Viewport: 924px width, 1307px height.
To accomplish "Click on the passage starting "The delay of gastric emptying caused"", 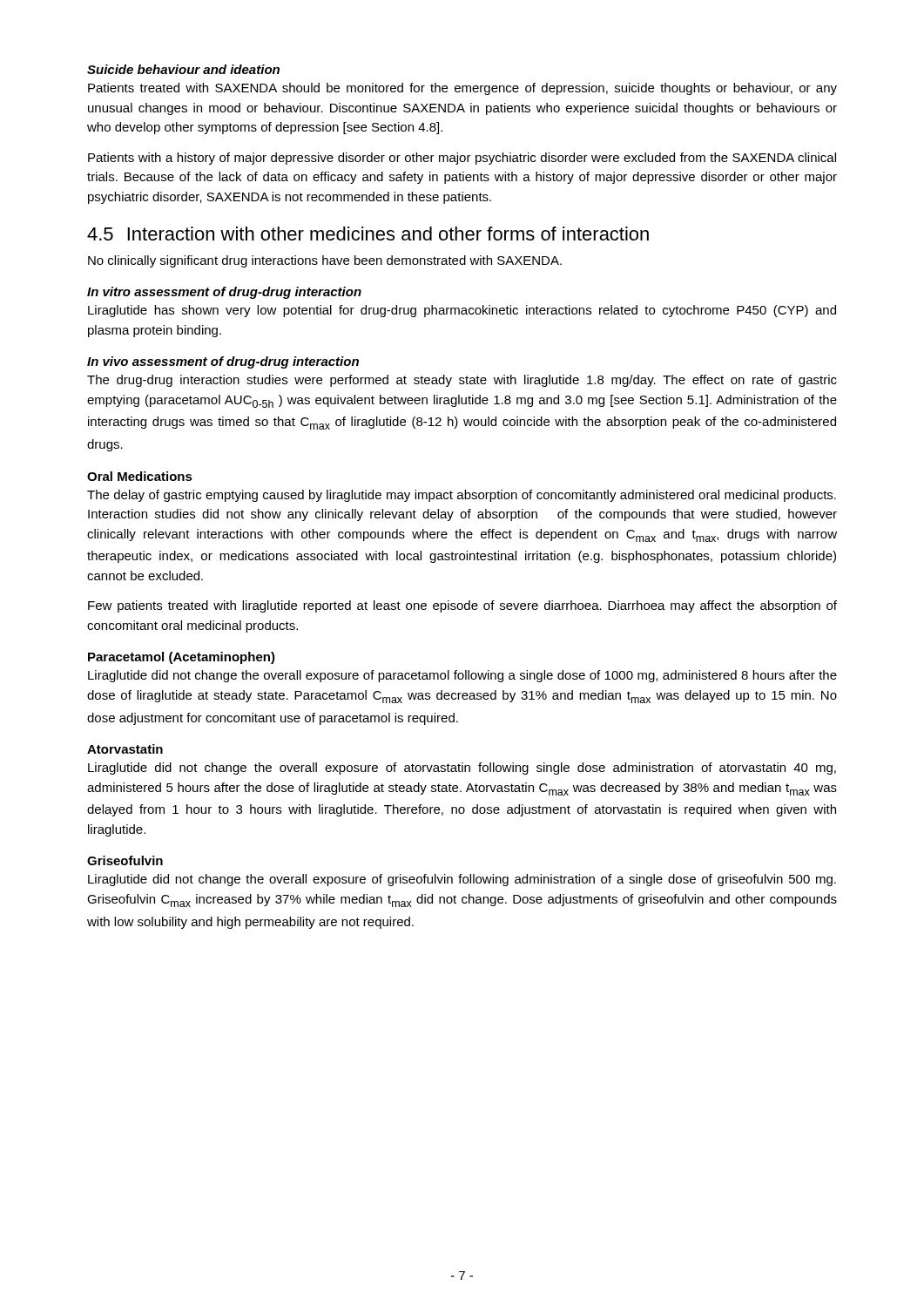I will tap(462, 535).
